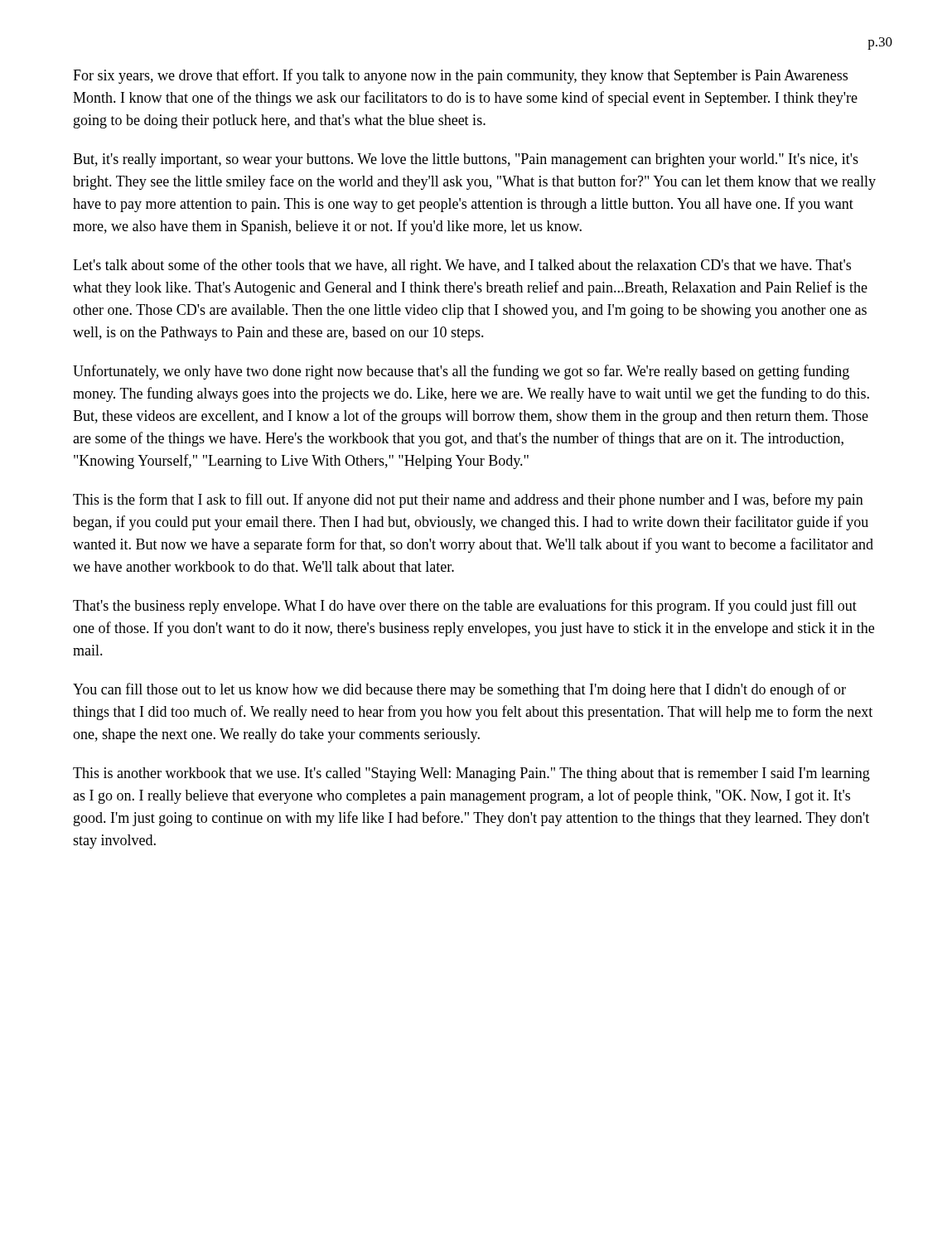The image size is (952, 1243).
Task: Click on the passage starting "This is another workbook that we use. It's"
Action: 471,807
